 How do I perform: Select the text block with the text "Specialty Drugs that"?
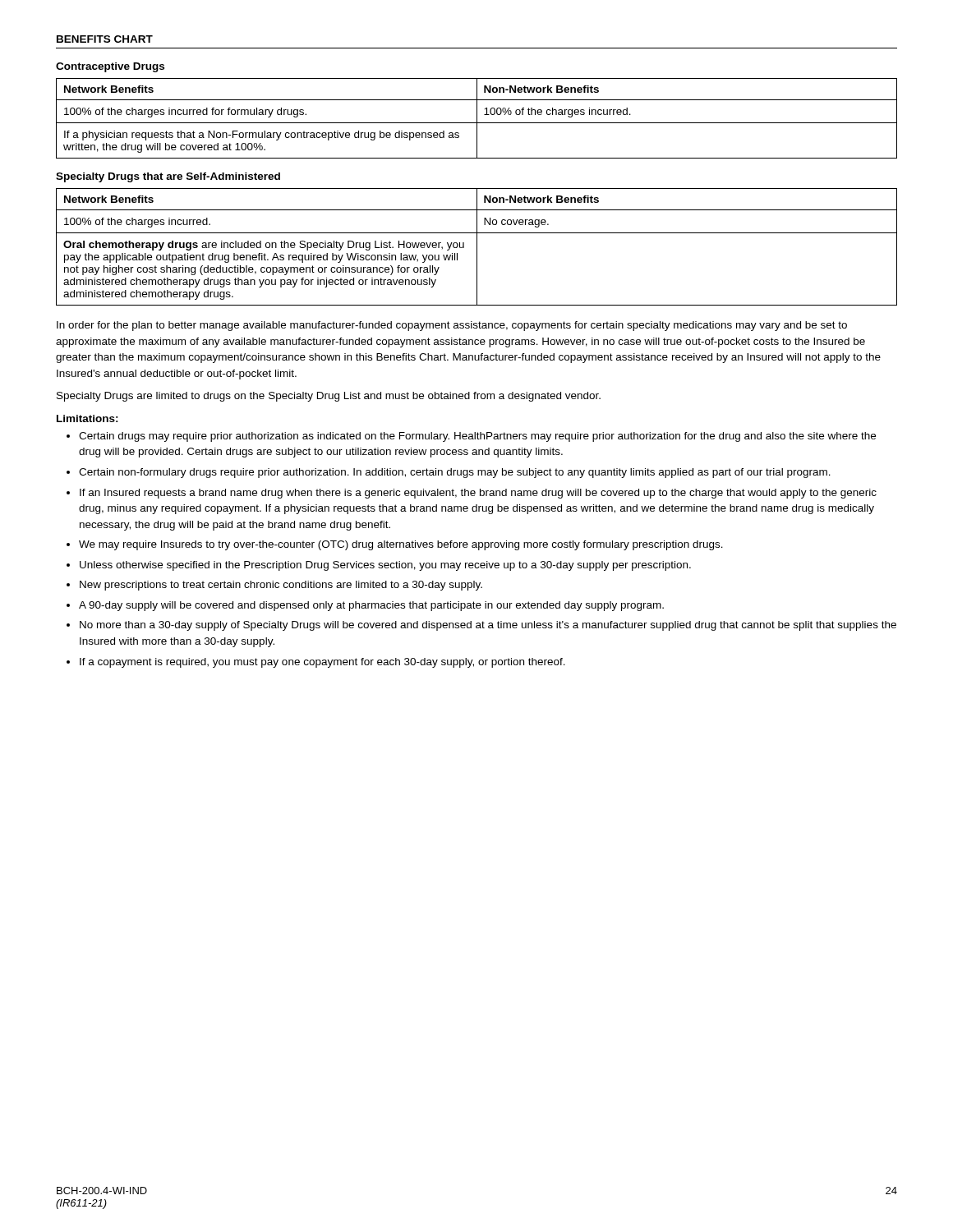coord(168,176)
